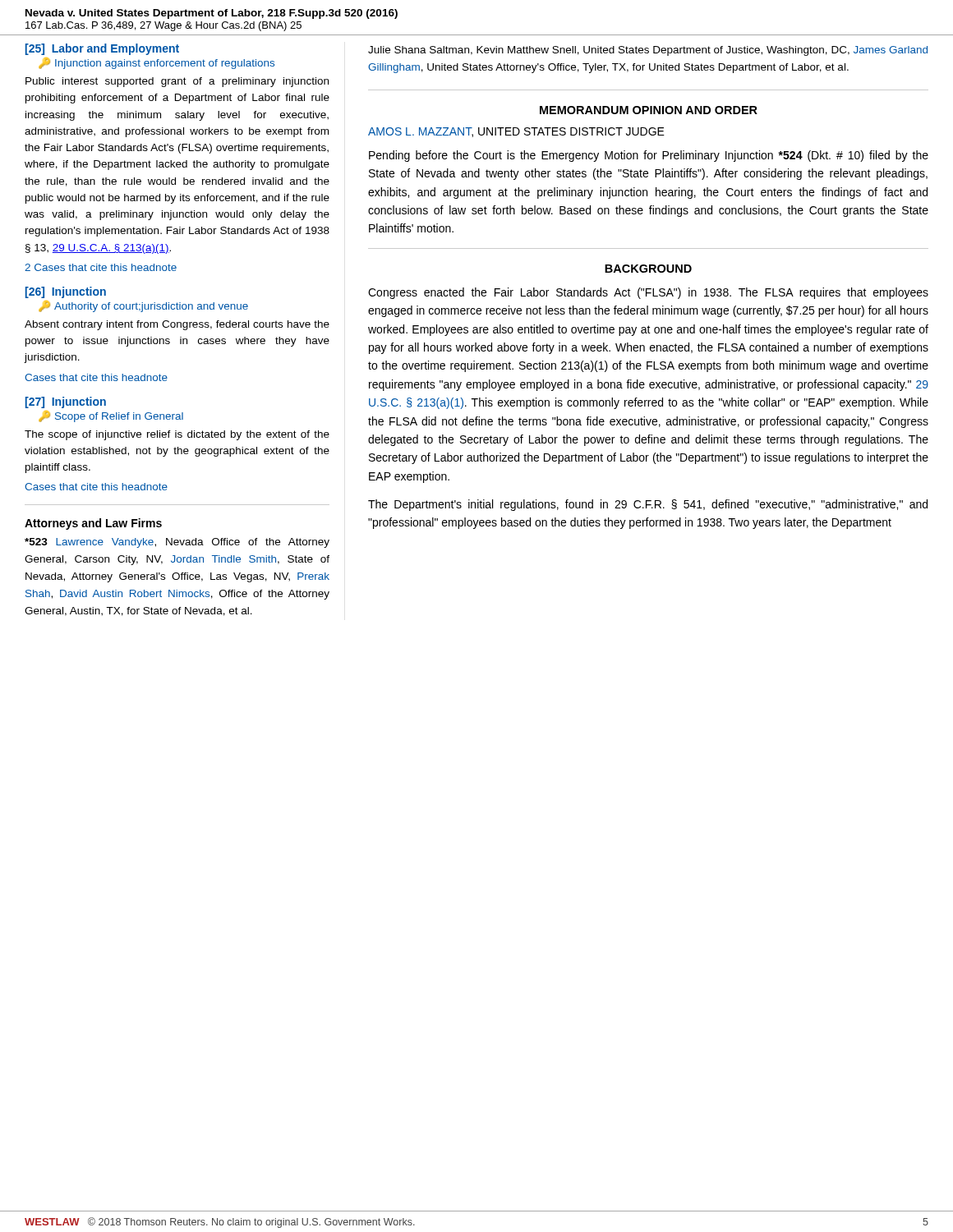
Task: Find the passage starting "The Department's initial"
Action: tap(648, 514)
